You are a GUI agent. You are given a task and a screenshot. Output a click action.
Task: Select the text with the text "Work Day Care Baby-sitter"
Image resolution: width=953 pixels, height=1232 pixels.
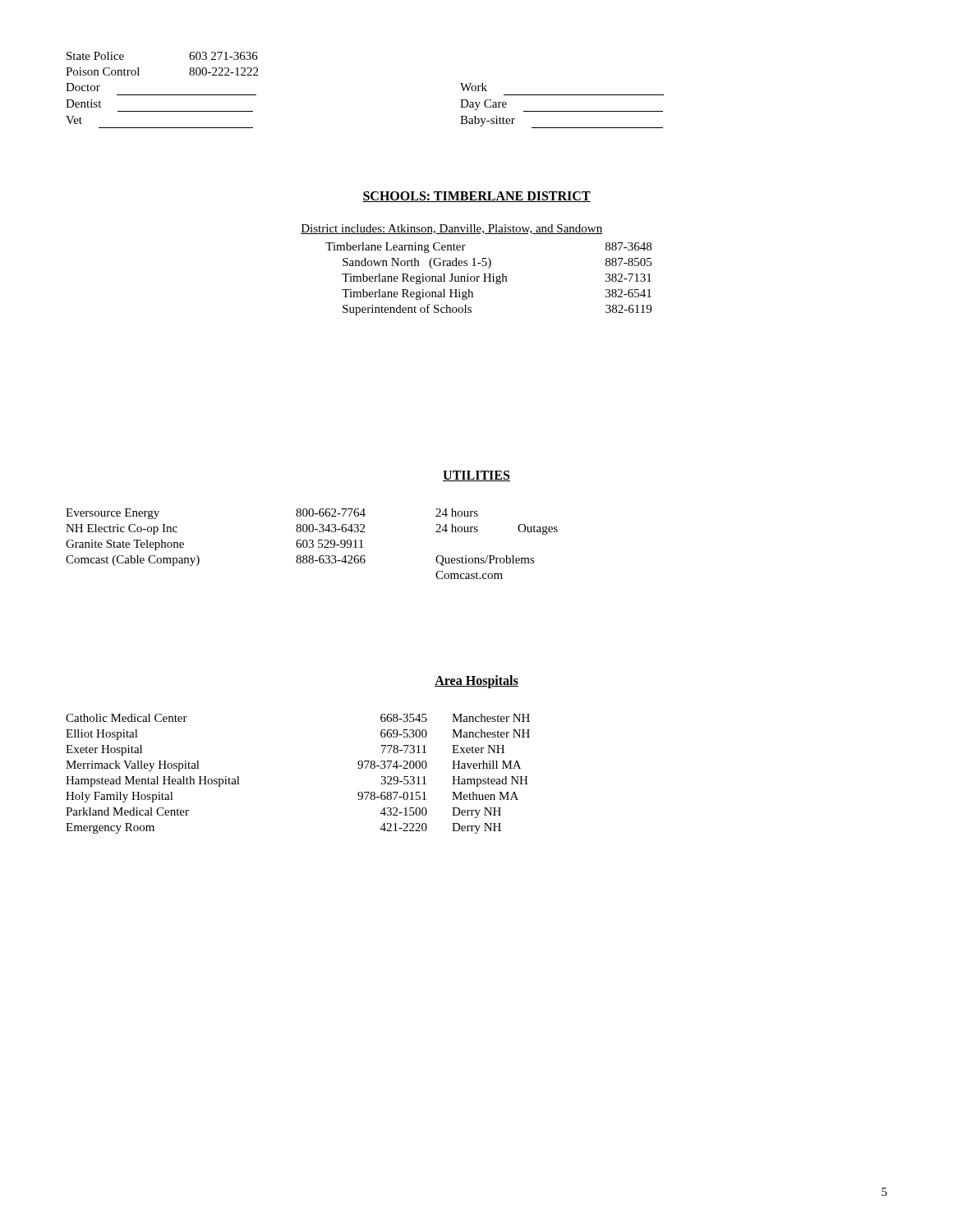(562, 104)
